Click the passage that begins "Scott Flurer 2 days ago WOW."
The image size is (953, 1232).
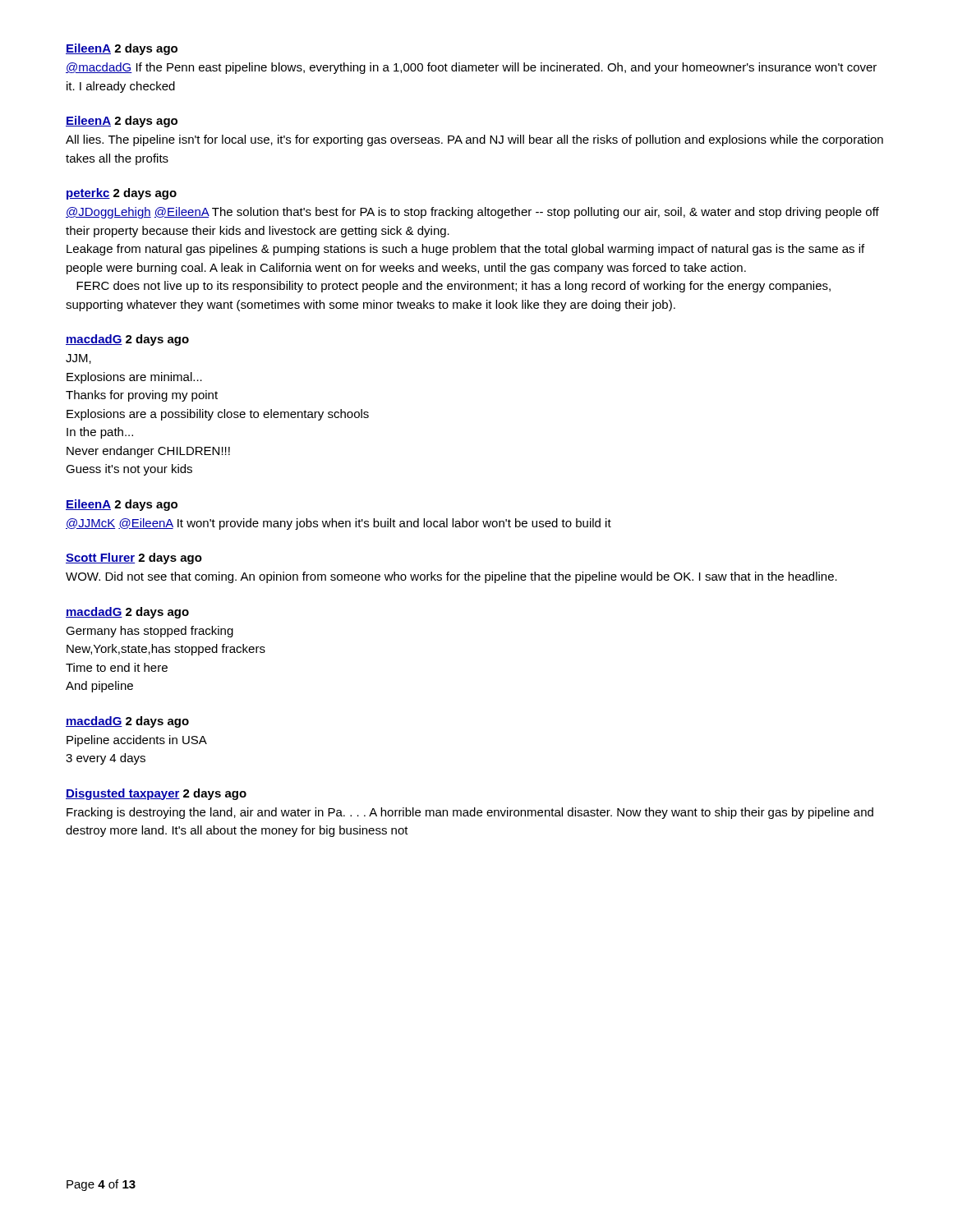click(476, 568)
